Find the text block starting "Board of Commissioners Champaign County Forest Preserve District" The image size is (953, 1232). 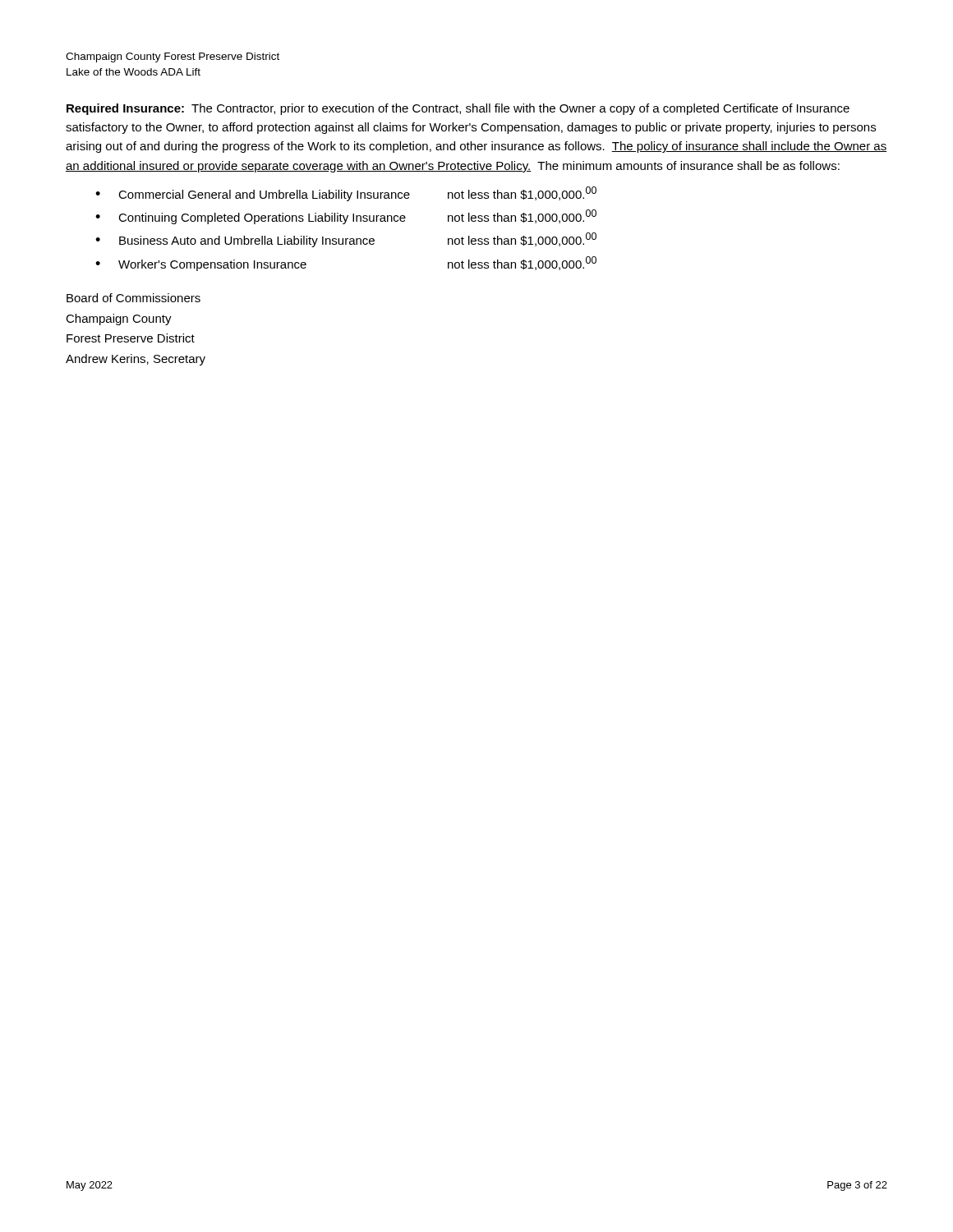(136, 328)
